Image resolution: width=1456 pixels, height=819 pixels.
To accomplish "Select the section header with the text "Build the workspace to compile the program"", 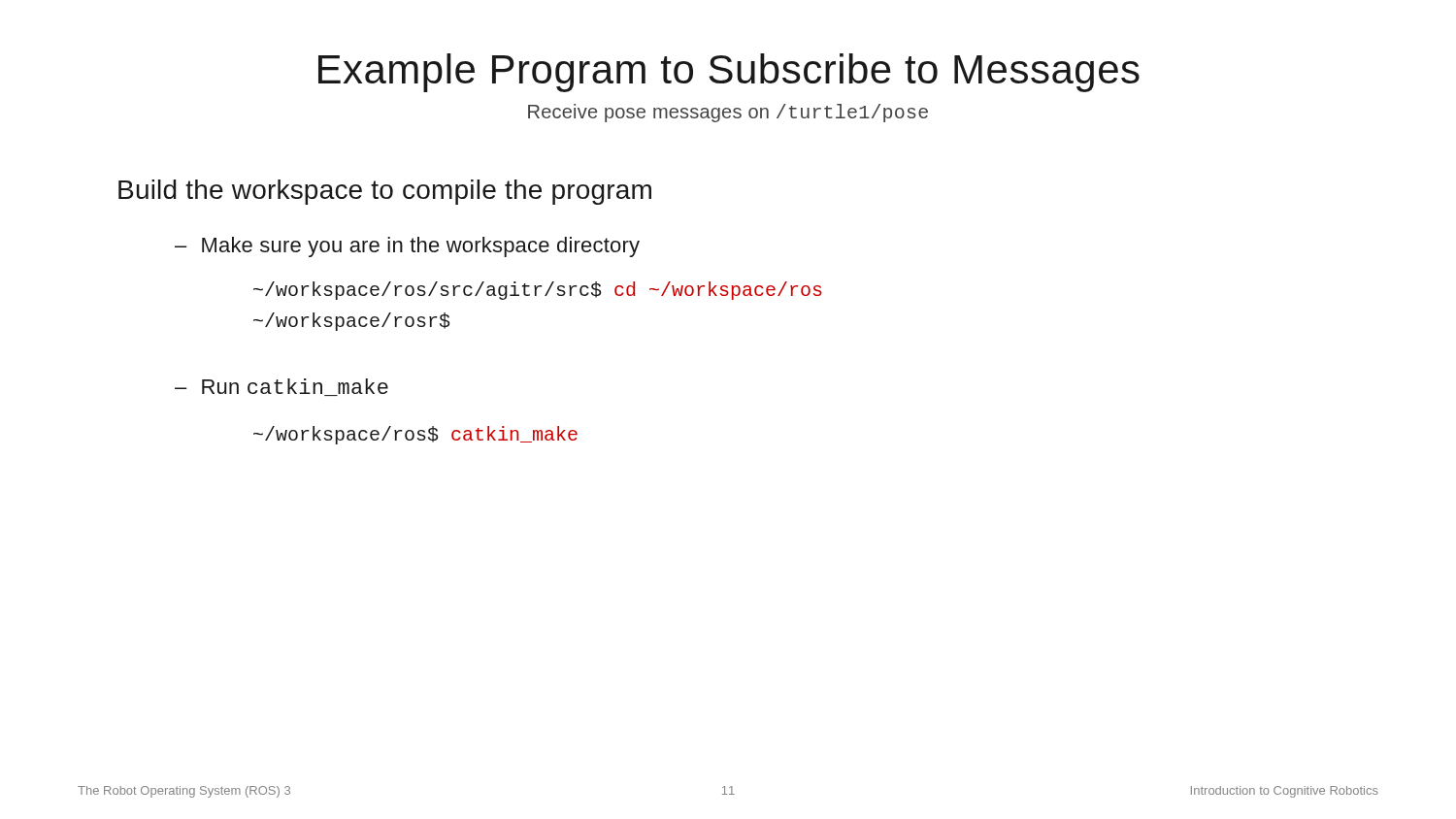I will (385, 190).
